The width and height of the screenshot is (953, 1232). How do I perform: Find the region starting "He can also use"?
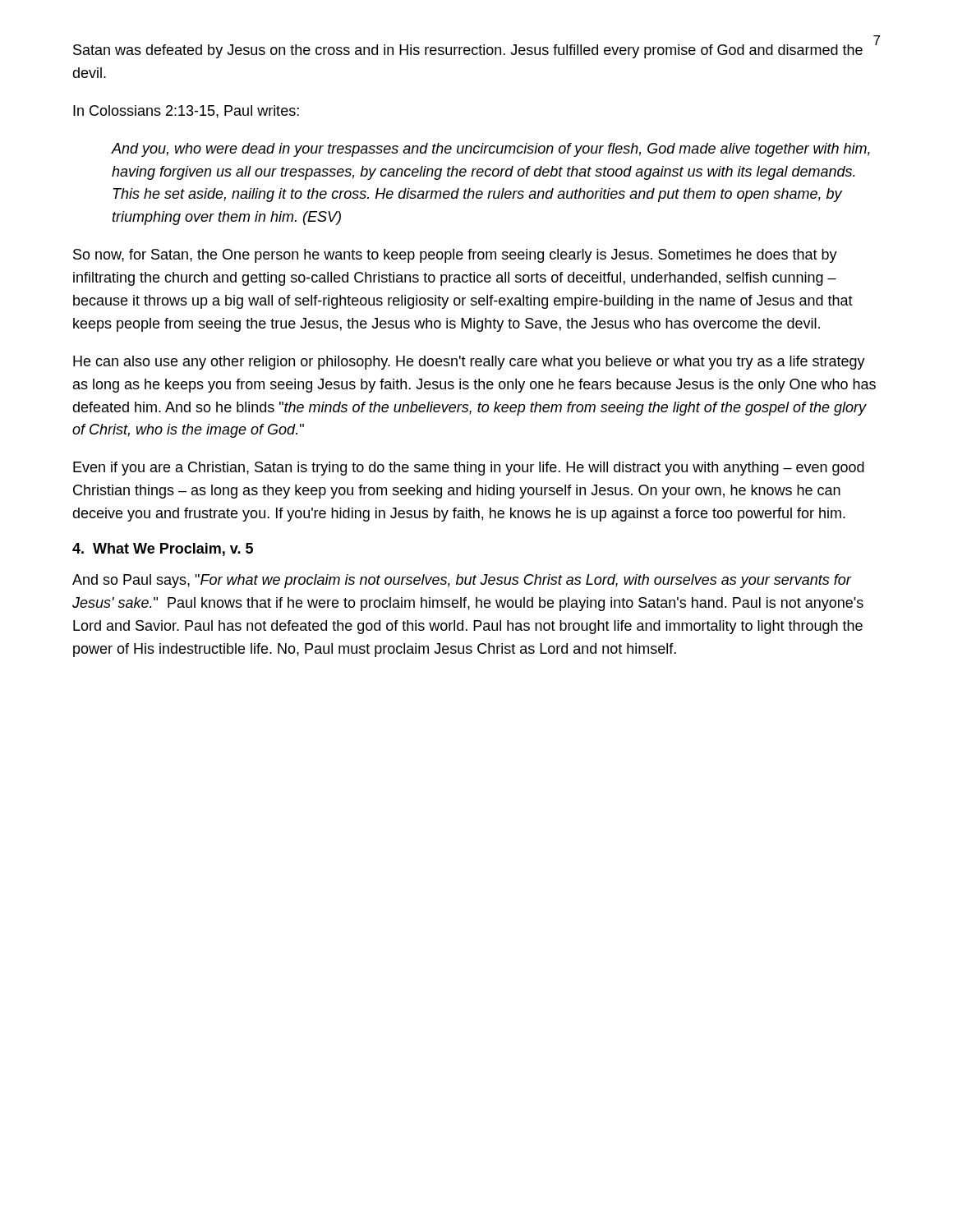tap(474, 396)
